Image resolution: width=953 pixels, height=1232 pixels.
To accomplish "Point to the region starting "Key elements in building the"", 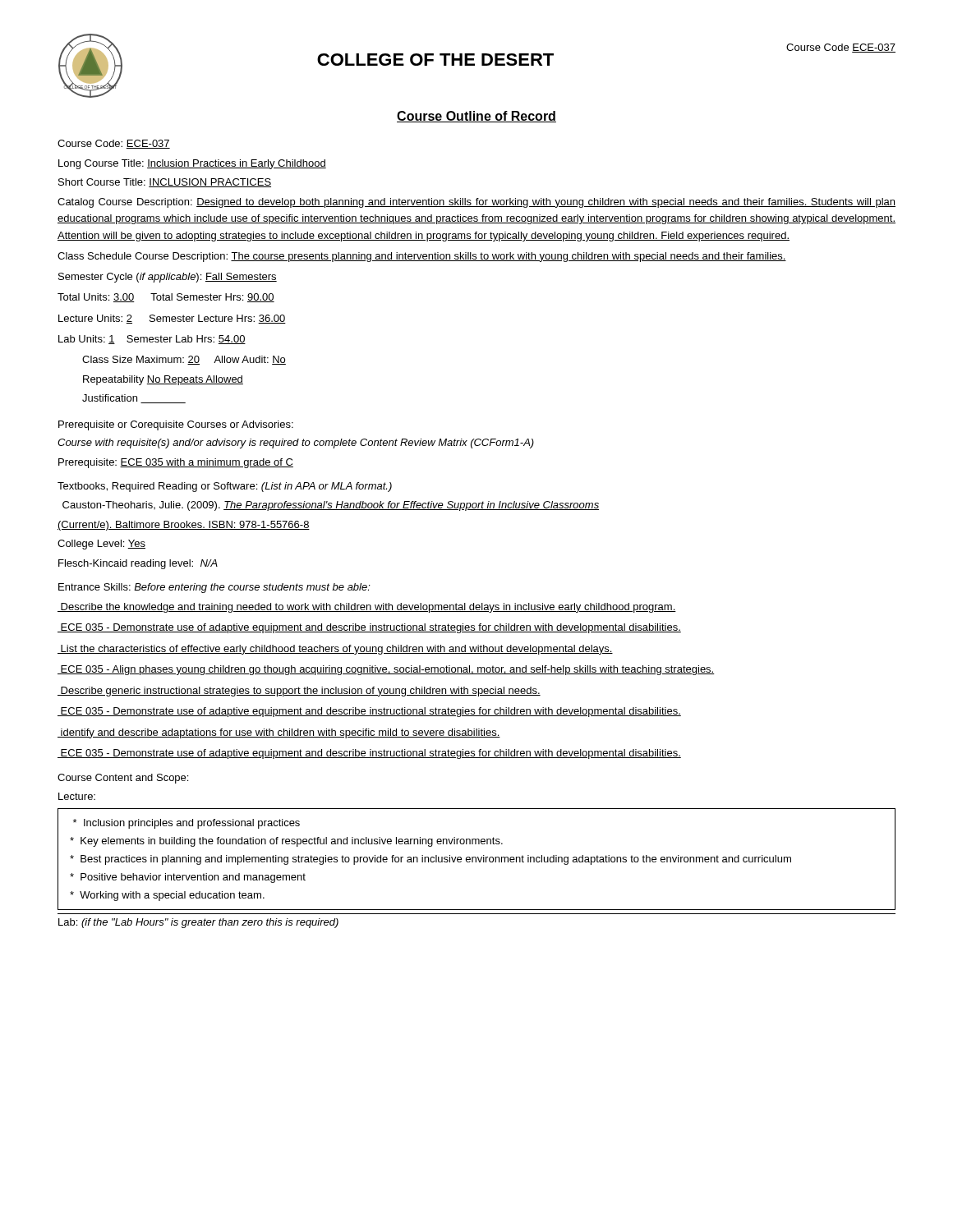I will tap(287, 840).
